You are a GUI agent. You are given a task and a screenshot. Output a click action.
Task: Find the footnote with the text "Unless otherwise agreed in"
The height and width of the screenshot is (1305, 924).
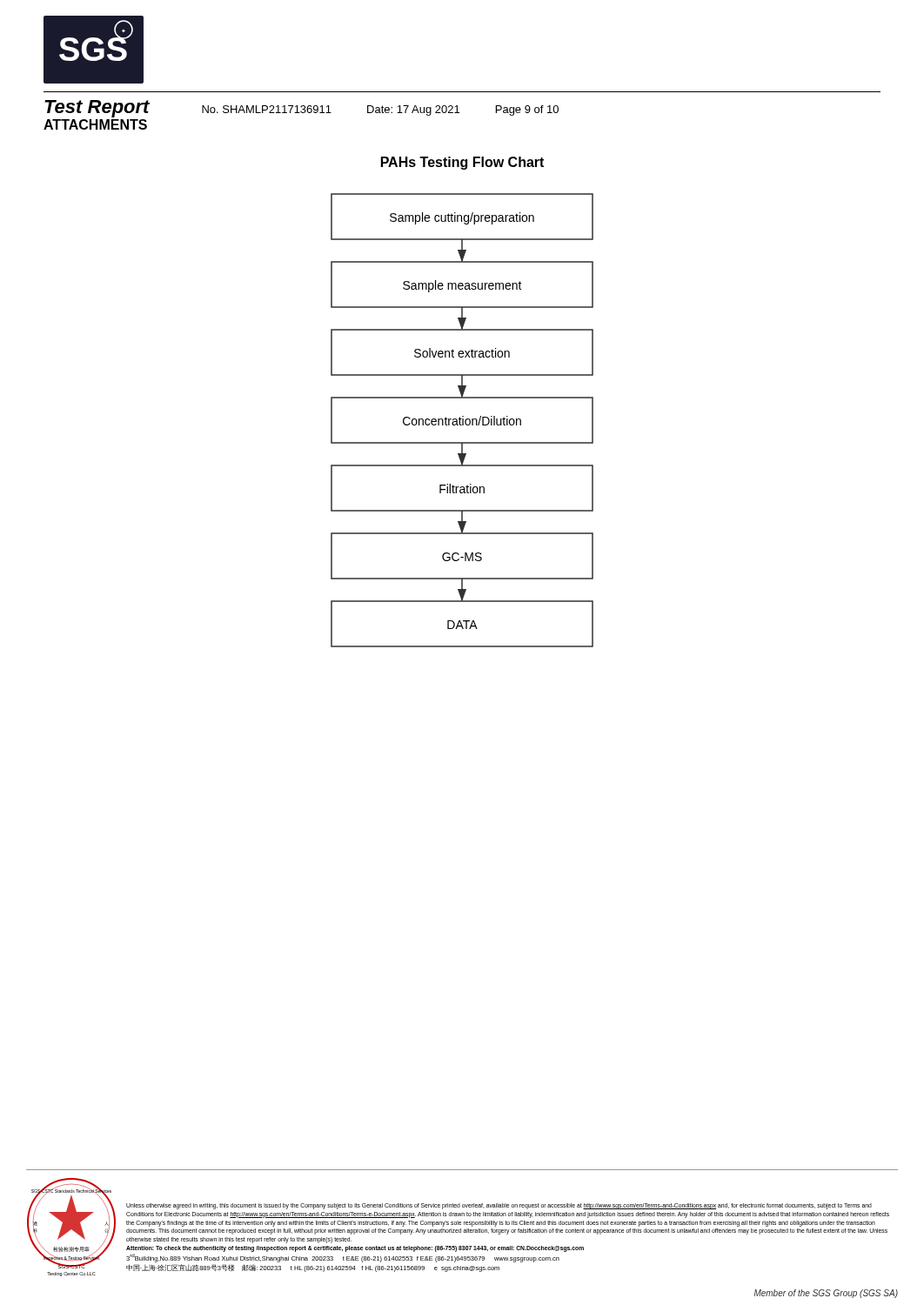pyautogui.click(x=508, y=1227)
